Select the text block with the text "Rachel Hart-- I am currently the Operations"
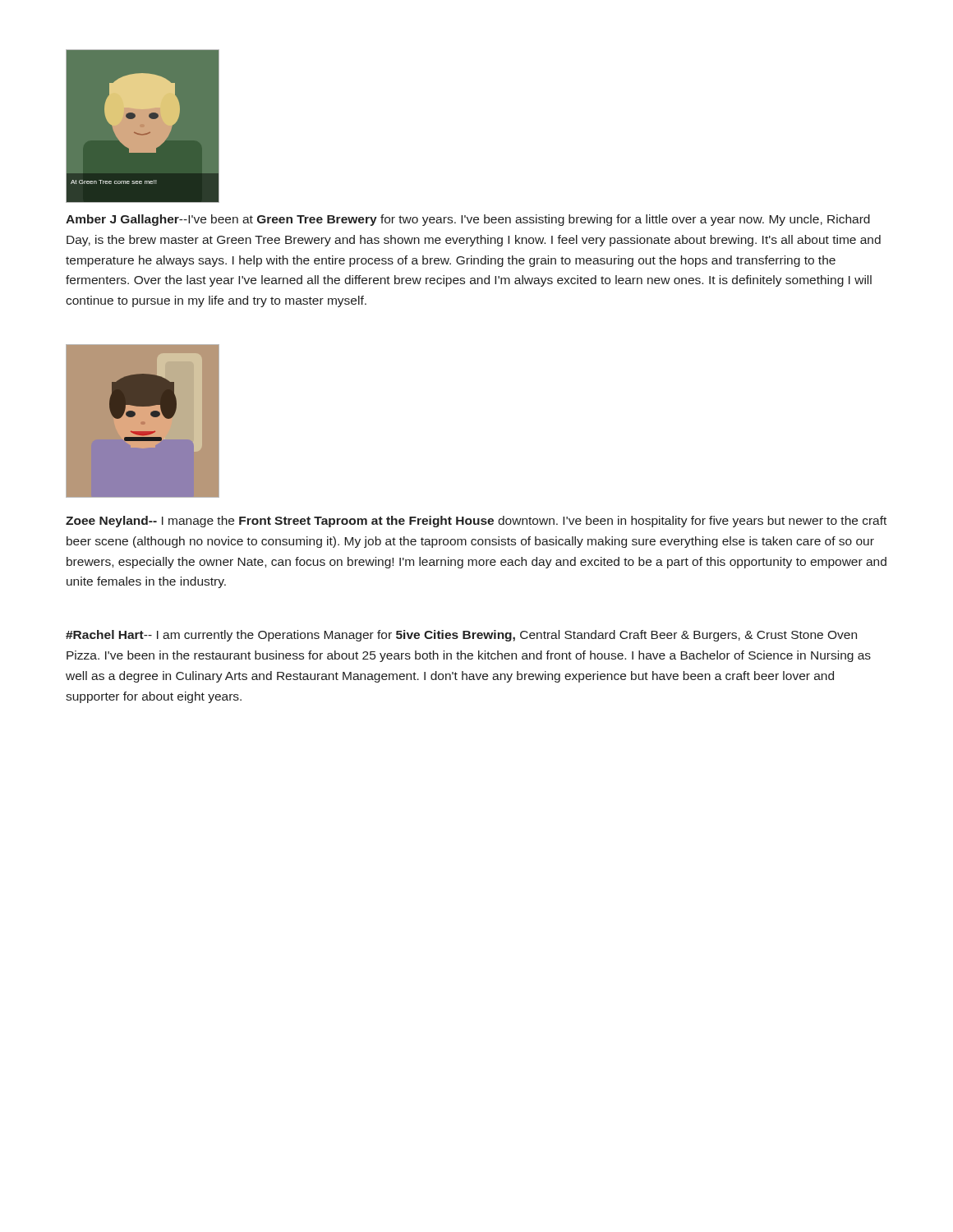 tap(468, 665)
